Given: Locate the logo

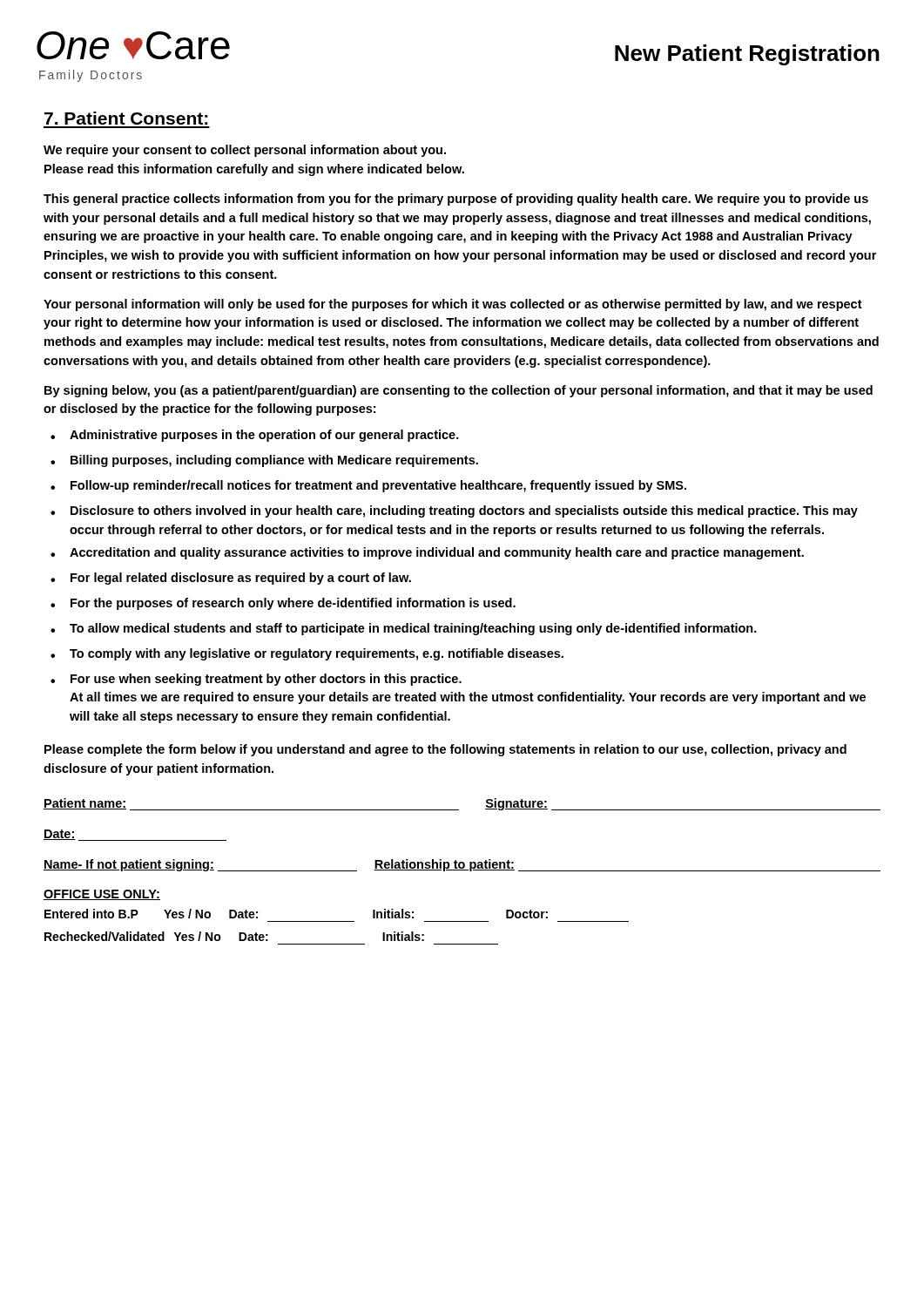Looking at the screenshot, I should (x=133, y=53).
